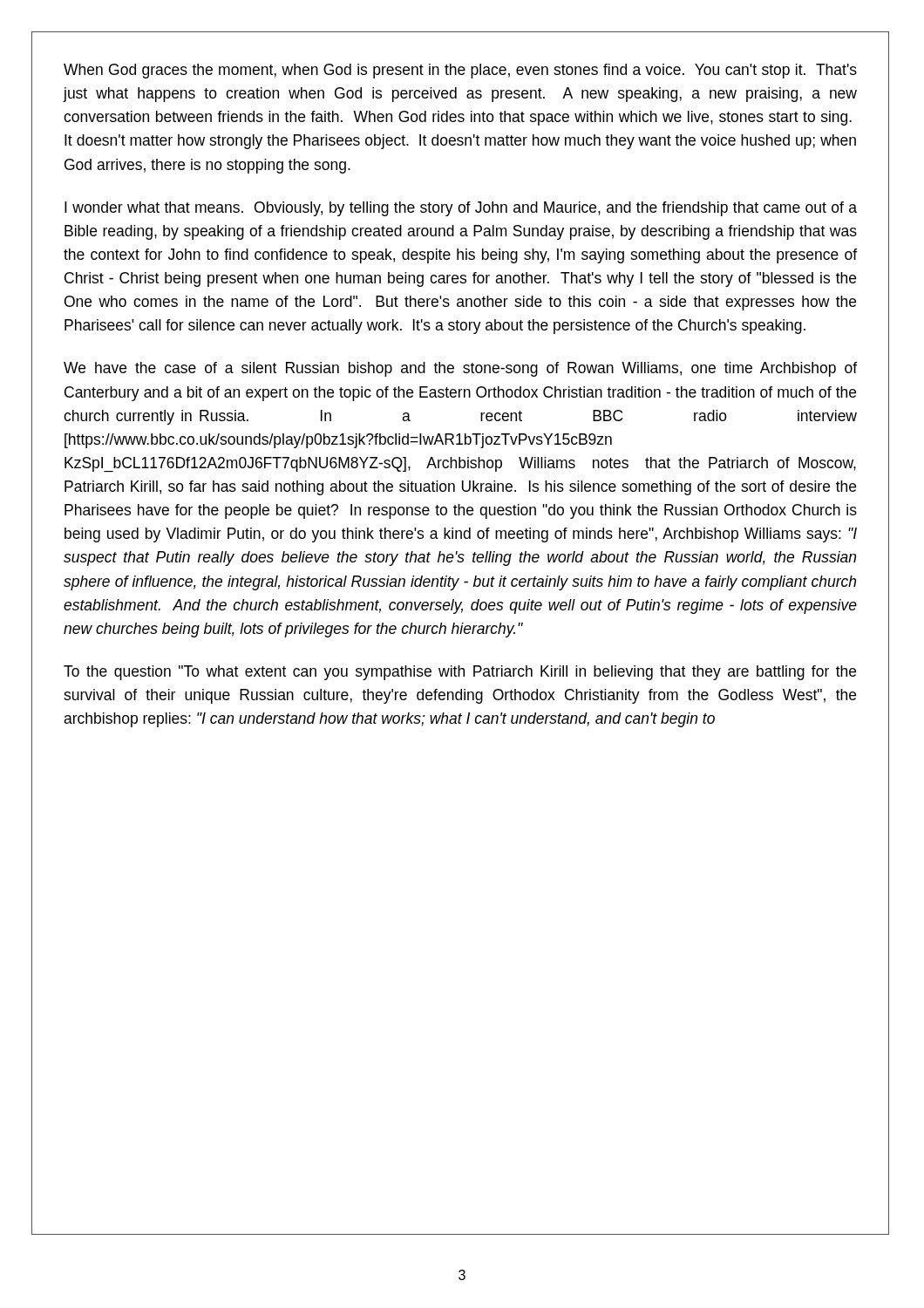Locate the text block that reads "We have the case of"
The image size is (924, 1308).
(460, 498)
